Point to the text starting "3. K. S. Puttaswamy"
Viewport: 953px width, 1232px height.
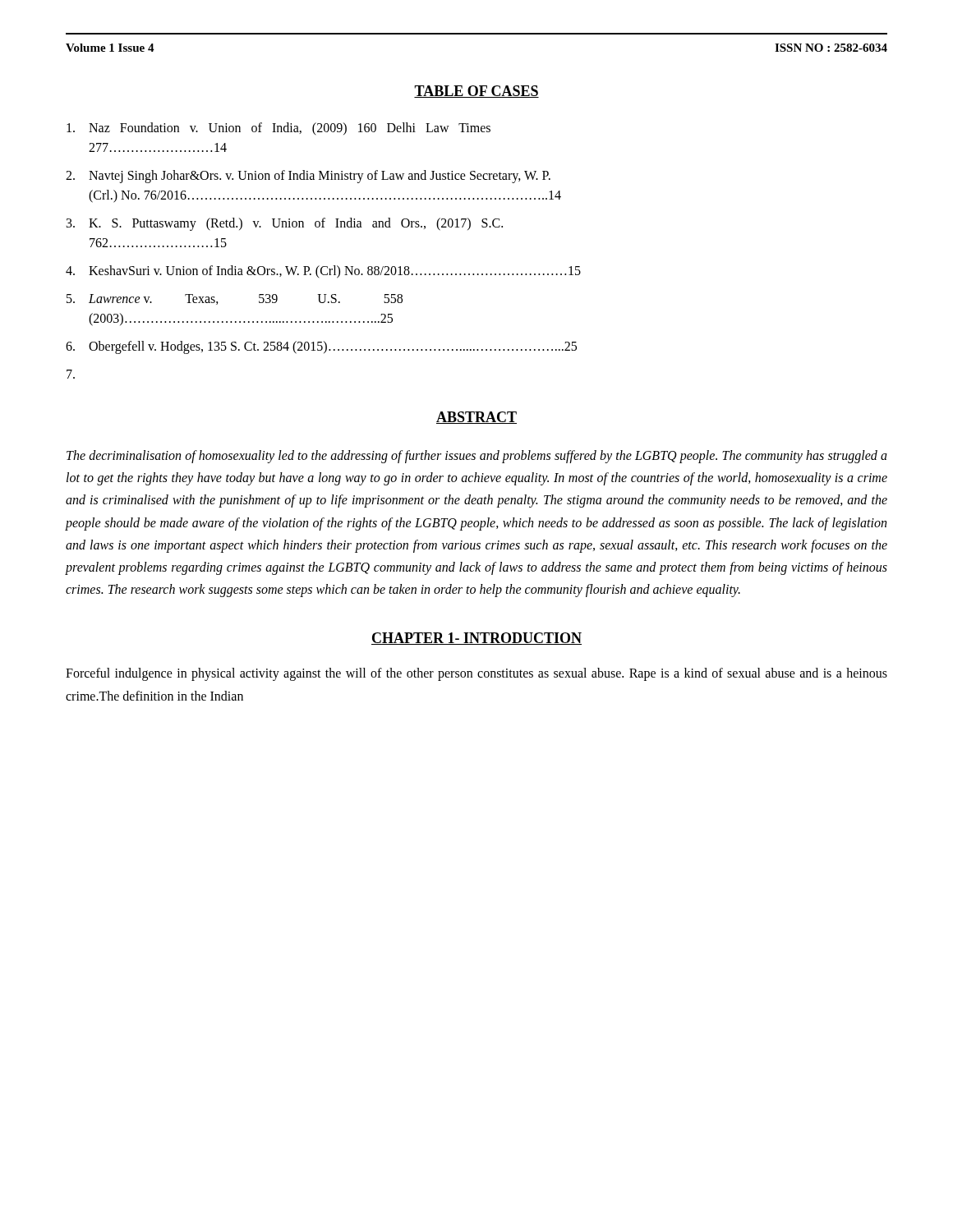(x=476, y=233)
